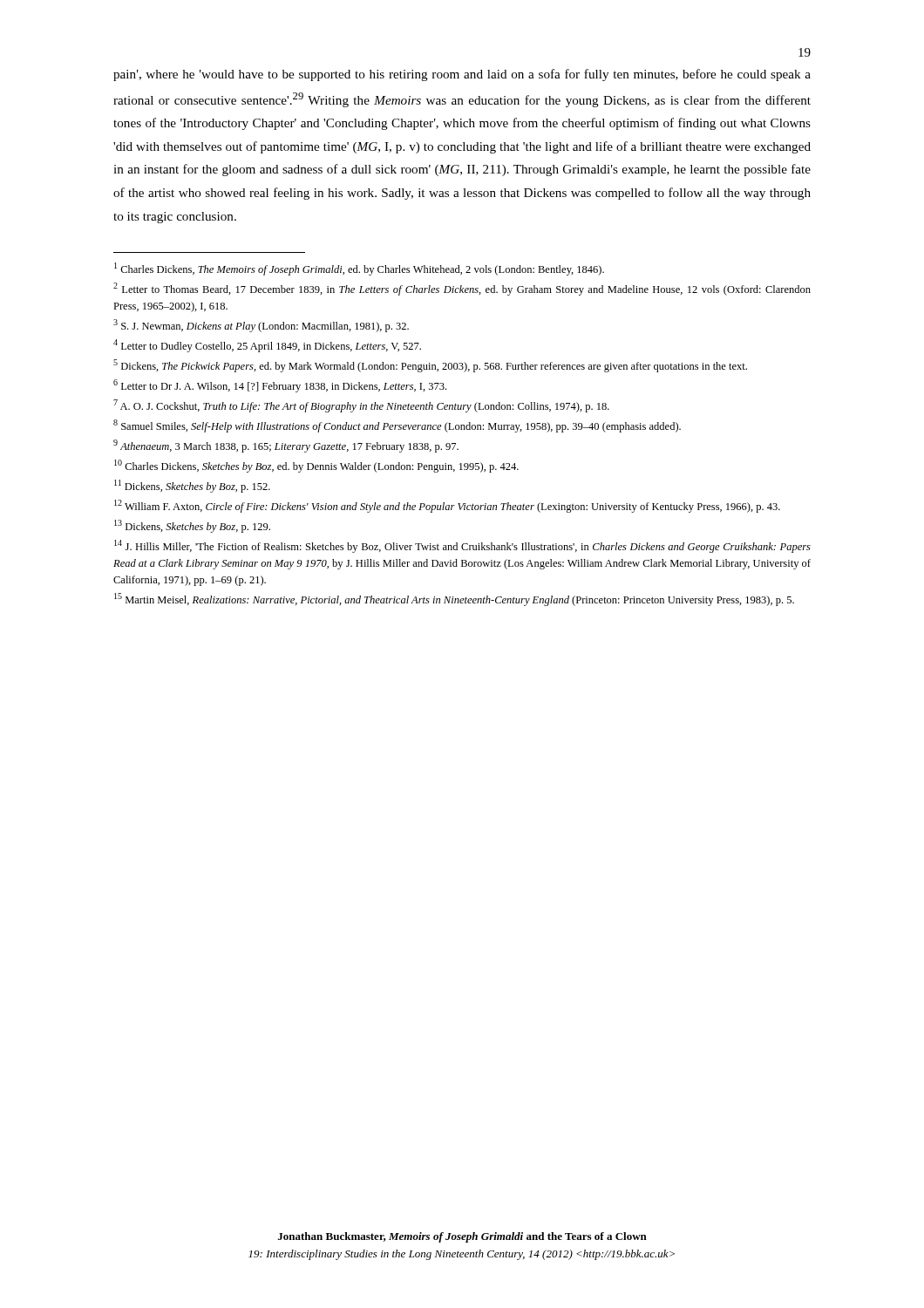Select the region starting "2 Letter to"

pos(462,297)
